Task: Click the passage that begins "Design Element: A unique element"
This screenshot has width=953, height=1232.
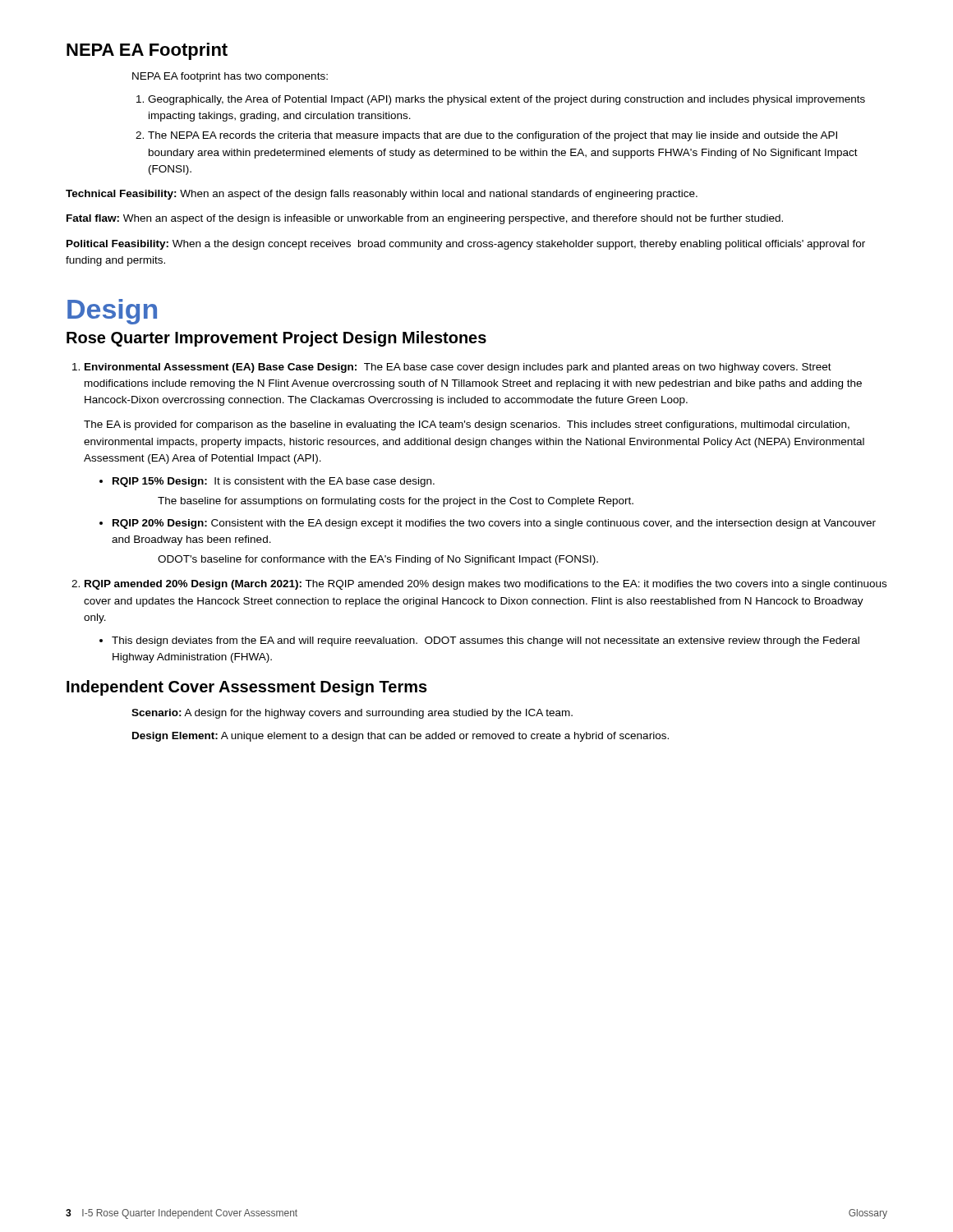Action: click(401, 735)
